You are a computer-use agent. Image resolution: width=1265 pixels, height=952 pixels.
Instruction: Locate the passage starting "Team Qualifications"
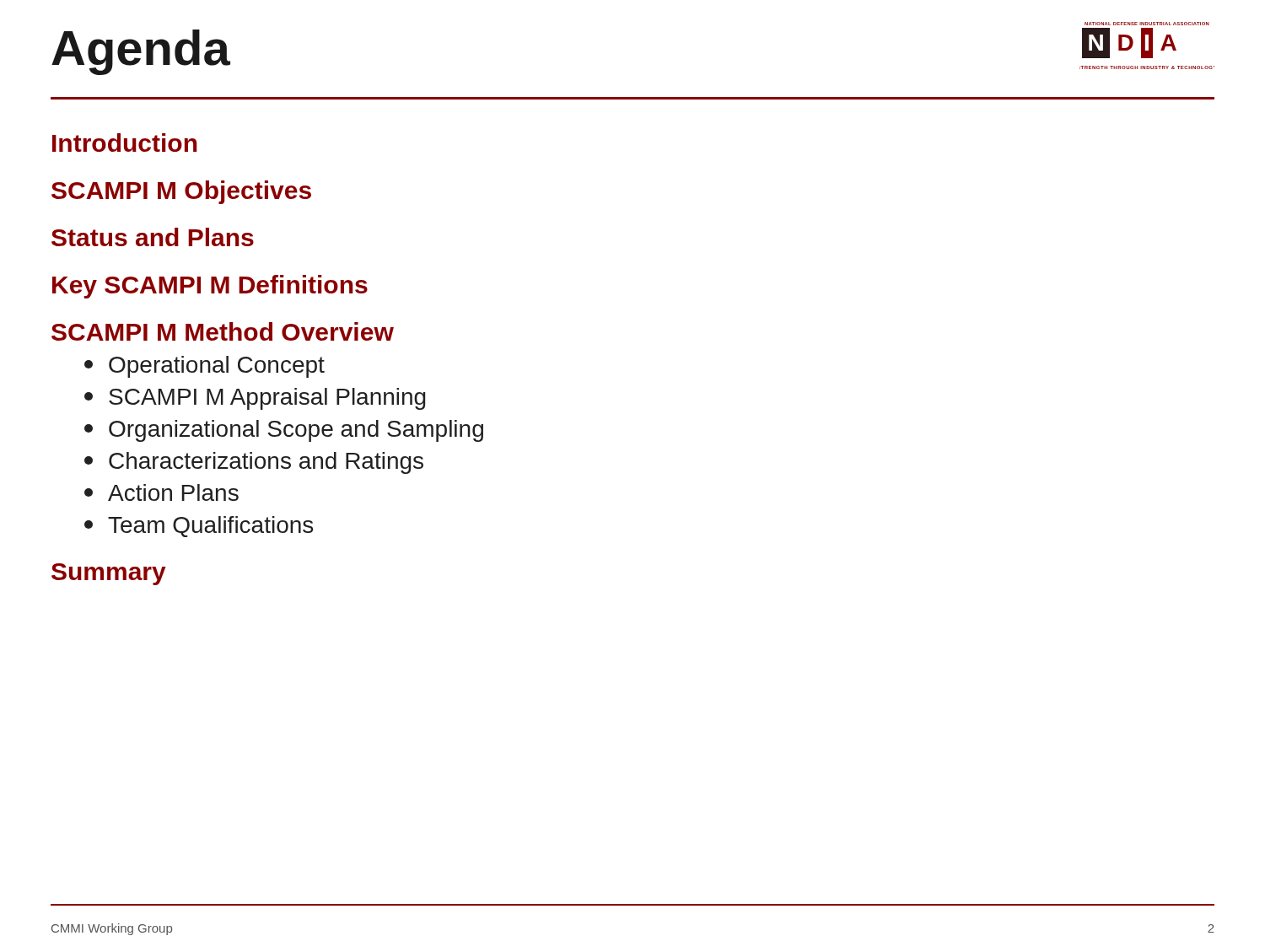click(199, 525)
